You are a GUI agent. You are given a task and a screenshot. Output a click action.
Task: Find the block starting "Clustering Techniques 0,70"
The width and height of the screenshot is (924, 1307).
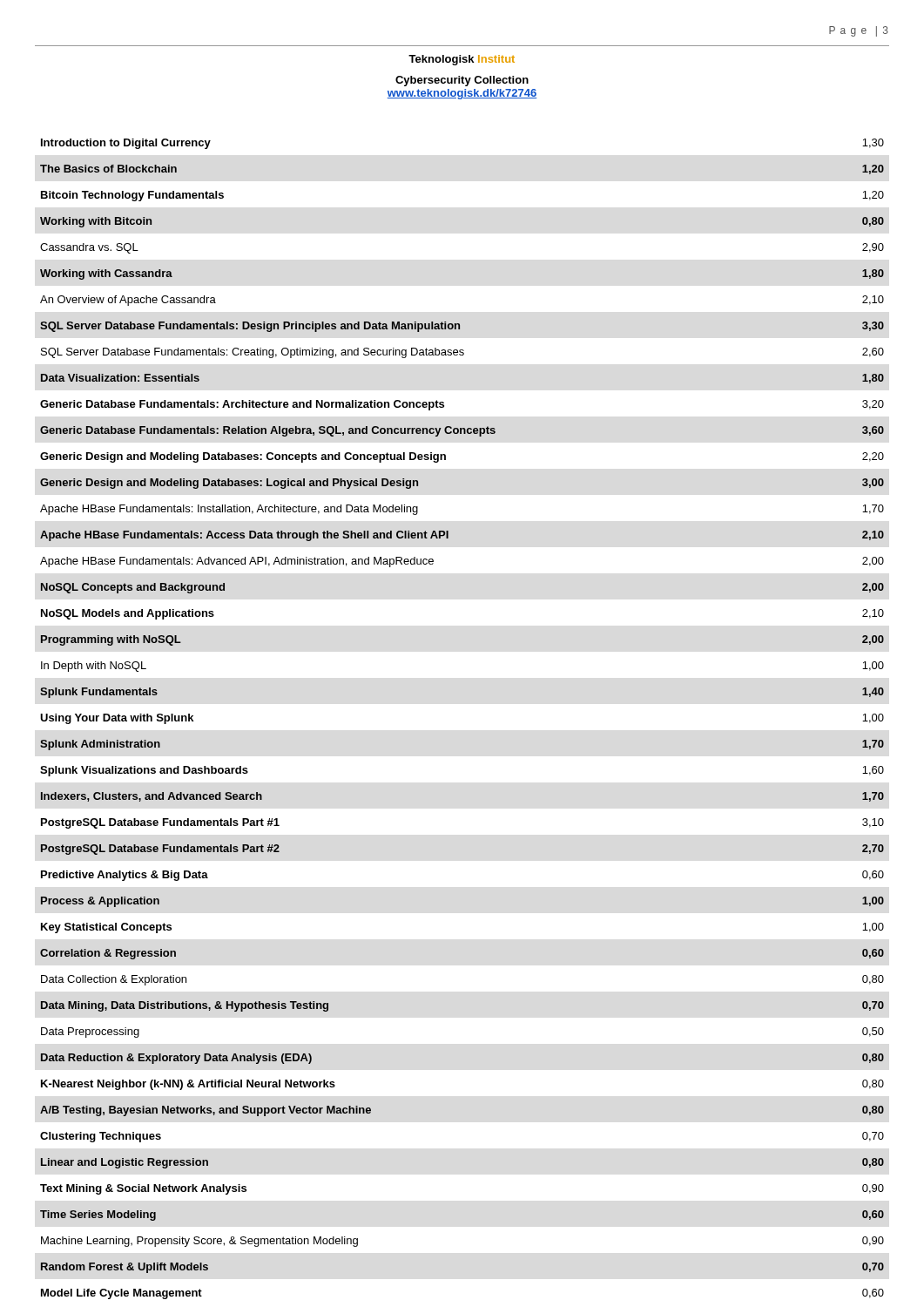click(x=108, y=1137)
